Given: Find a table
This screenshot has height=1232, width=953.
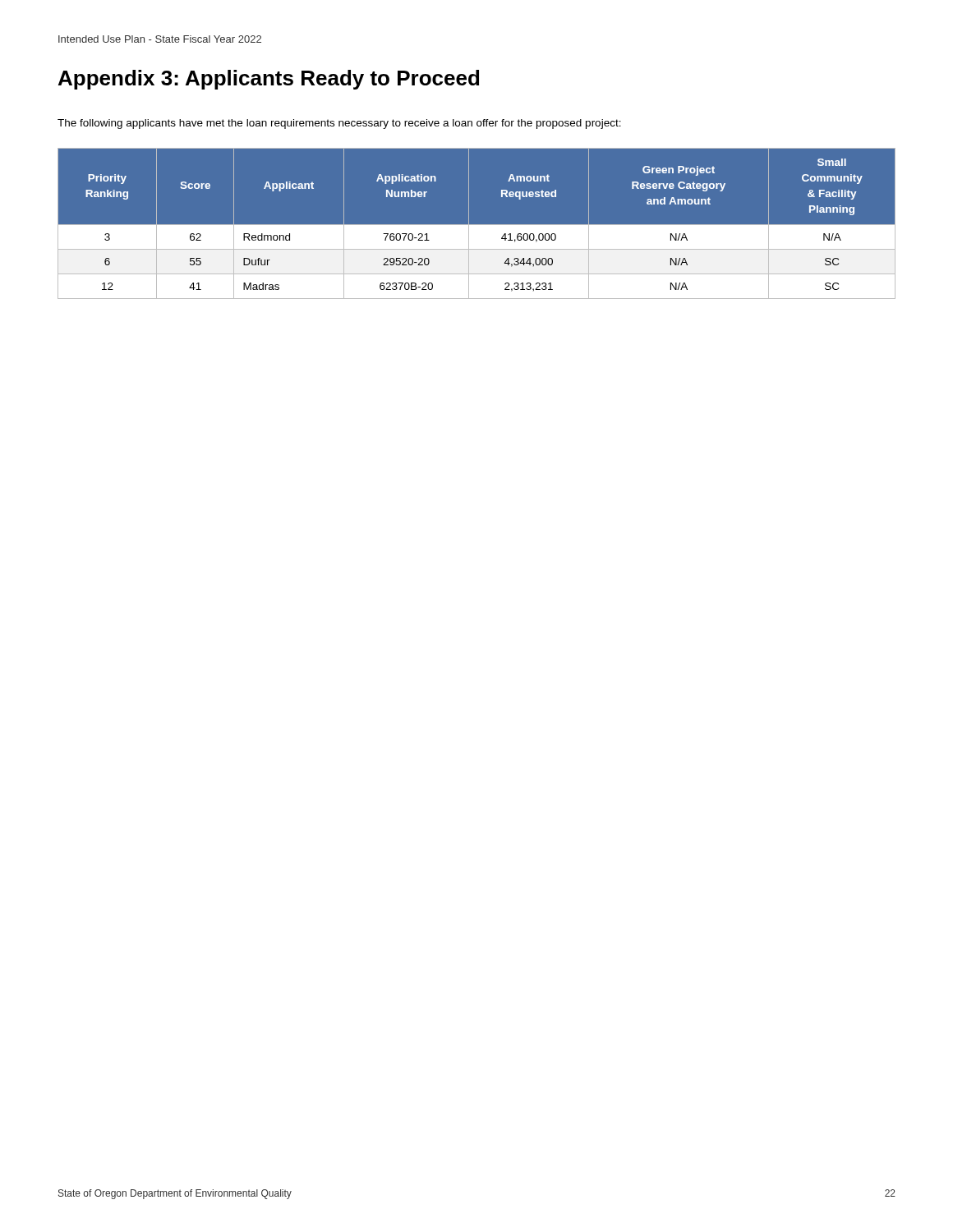Looking at the screenshot, I should coord(476,223).
